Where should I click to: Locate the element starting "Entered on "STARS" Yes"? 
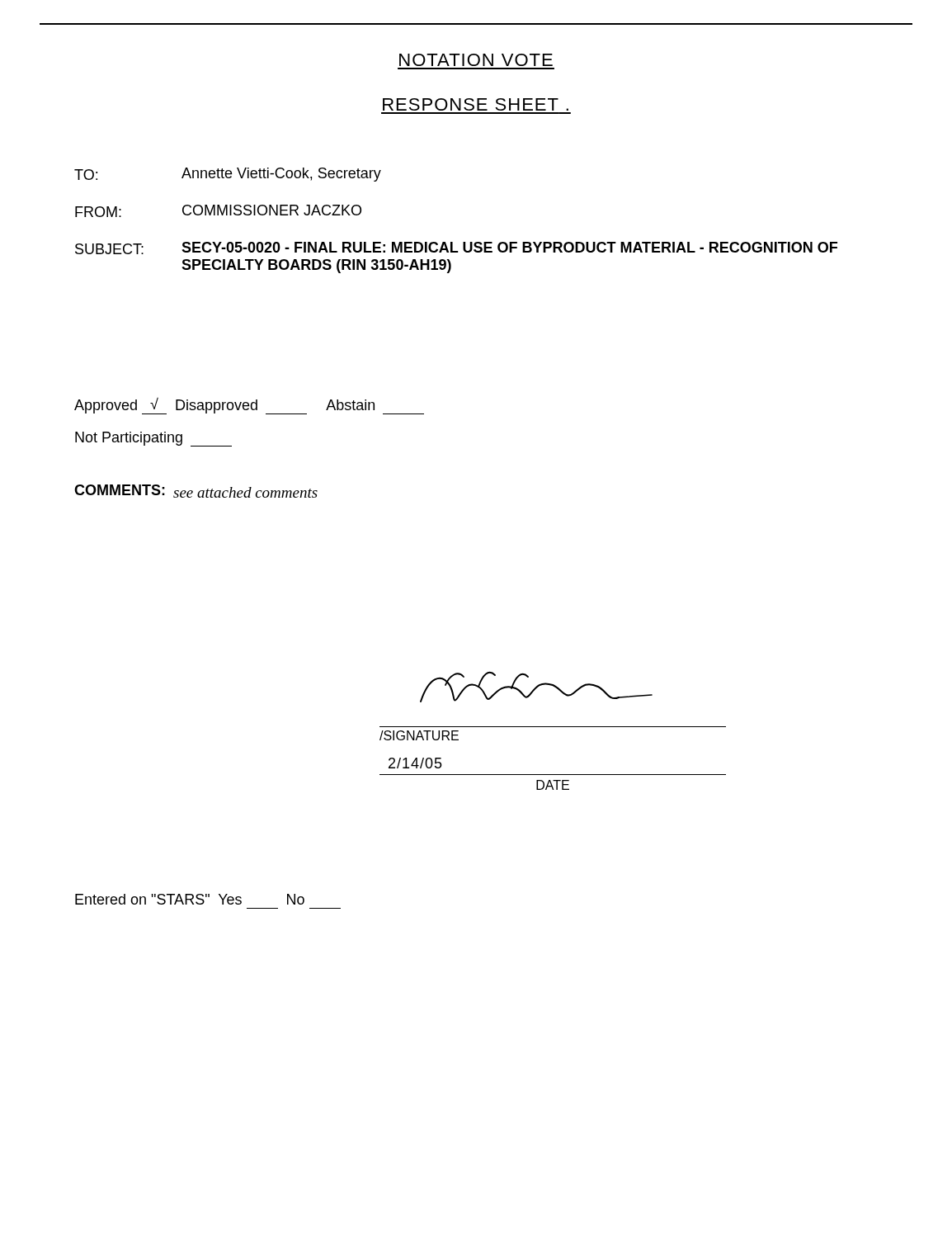(207, 900)
